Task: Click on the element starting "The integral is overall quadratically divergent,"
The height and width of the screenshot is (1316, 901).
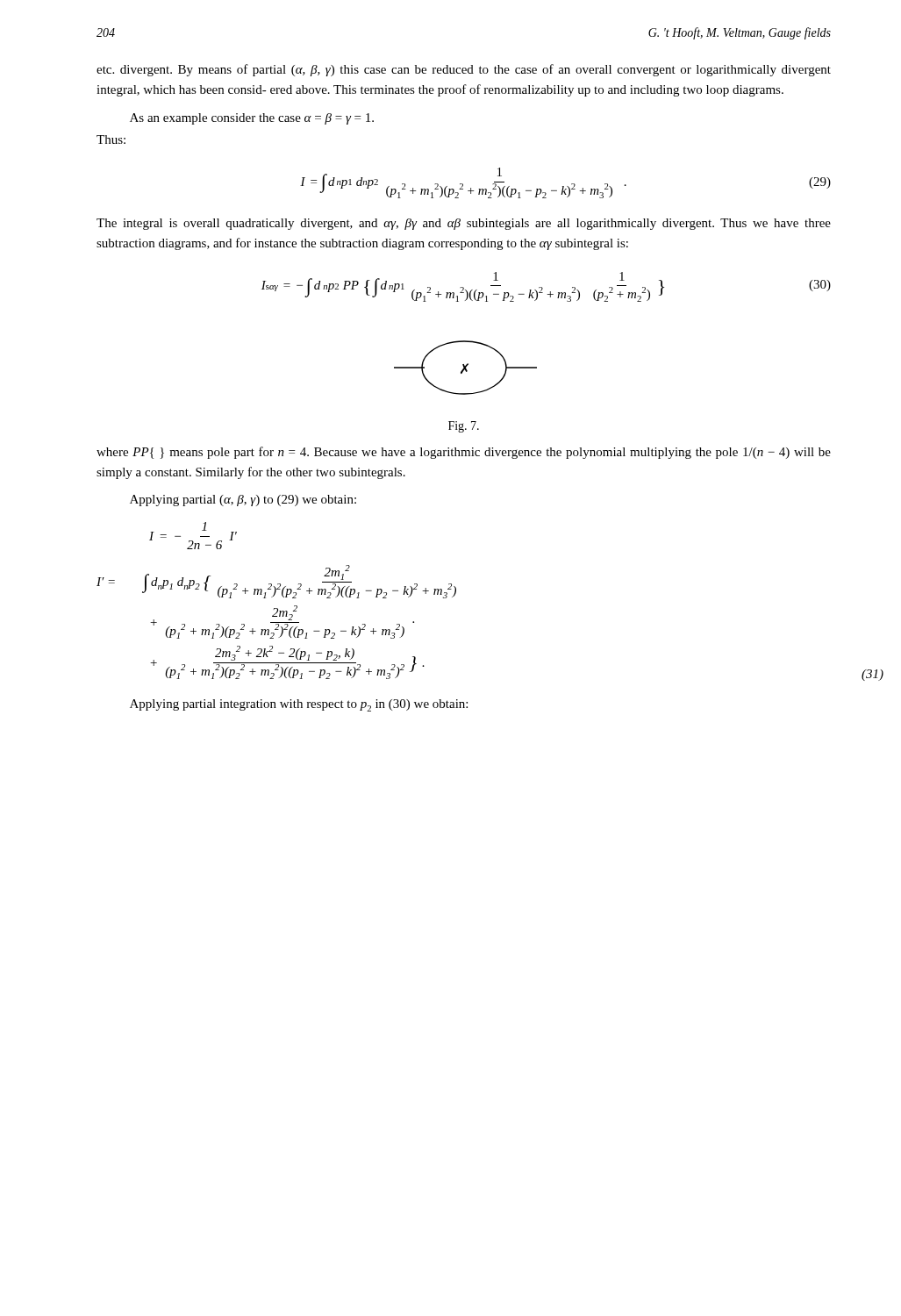Action: (x=464, y=233)
